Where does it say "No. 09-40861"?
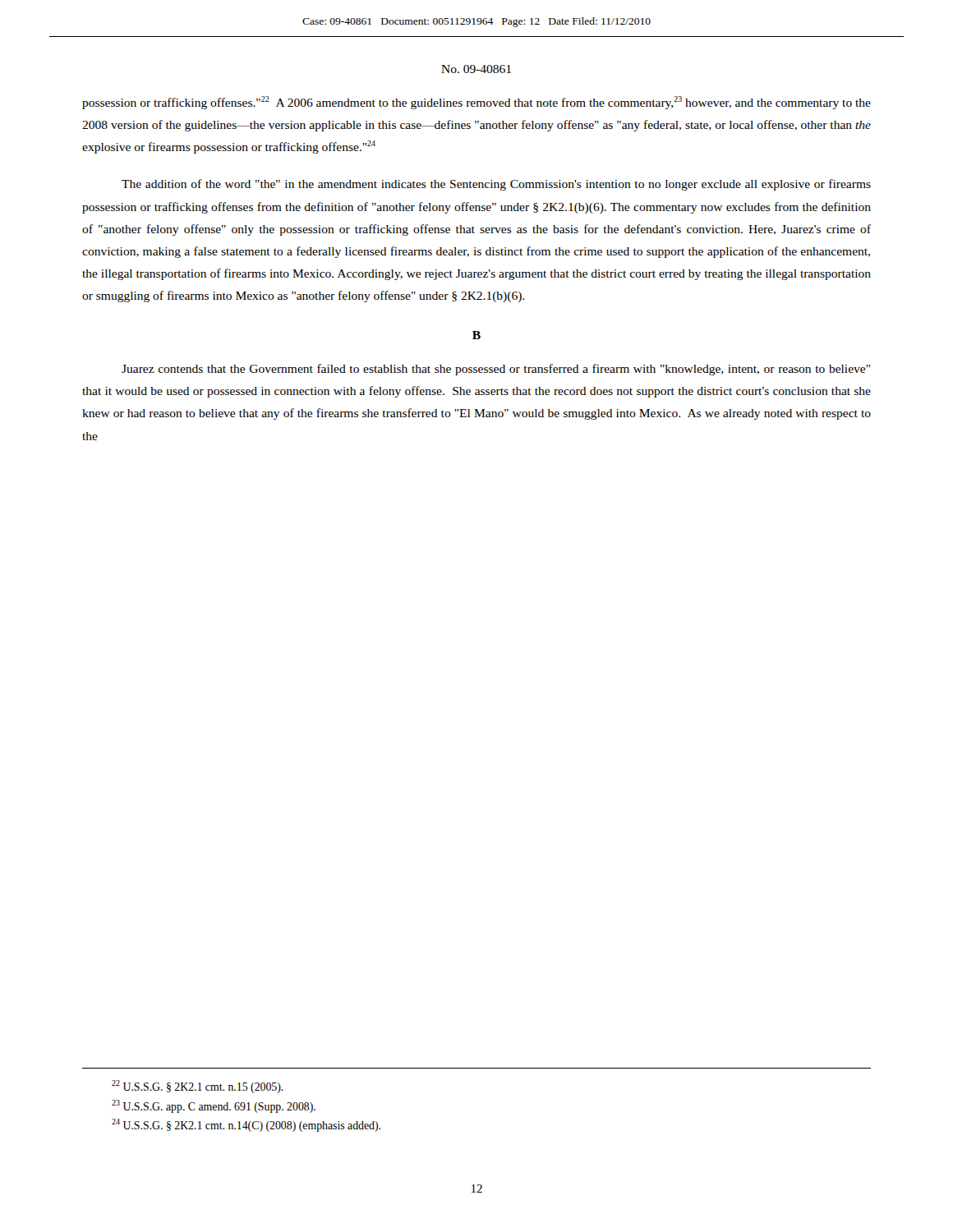953x1232 pixels. point(476,69)
